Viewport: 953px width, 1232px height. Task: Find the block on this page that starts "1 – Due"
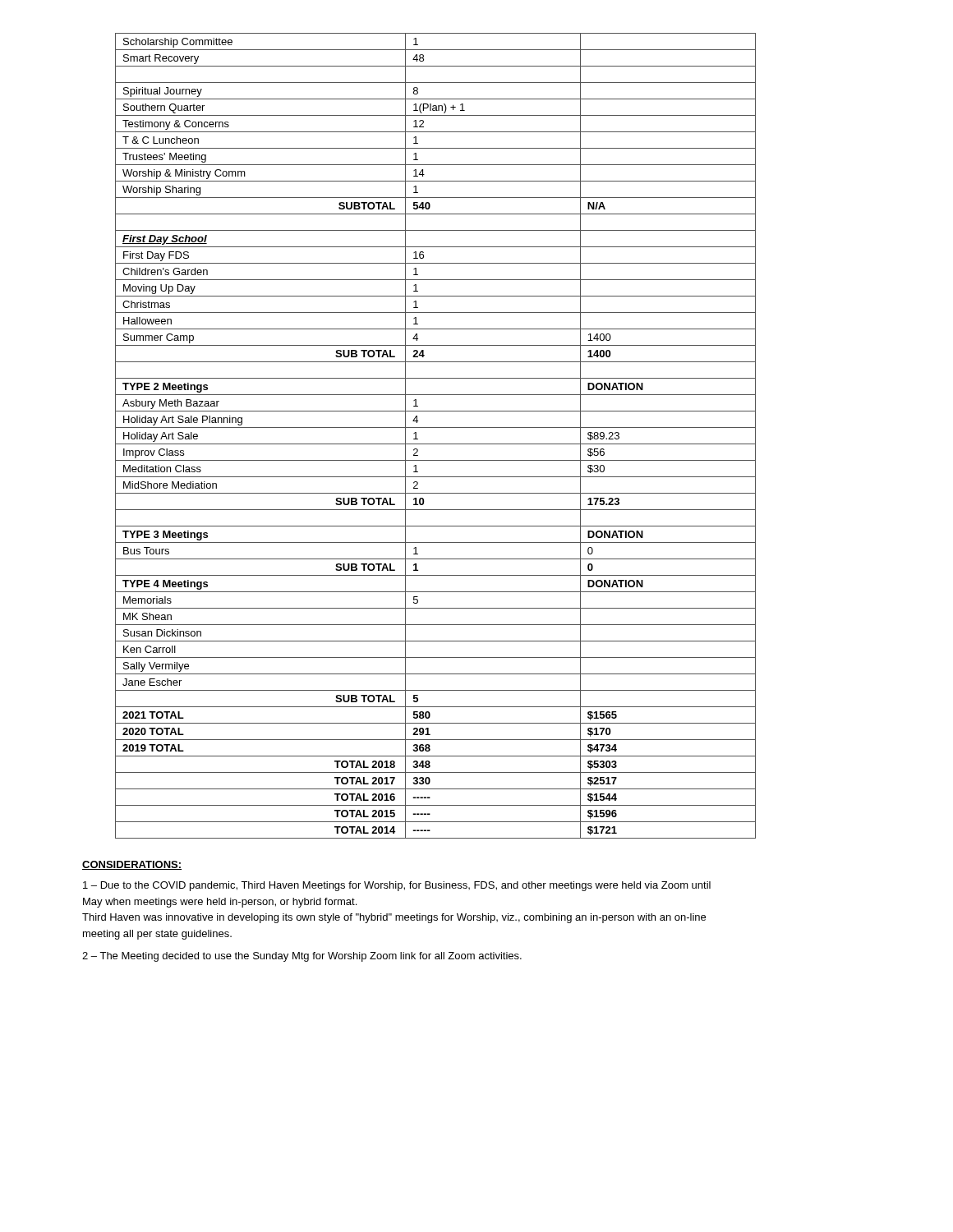pos(403,909)
